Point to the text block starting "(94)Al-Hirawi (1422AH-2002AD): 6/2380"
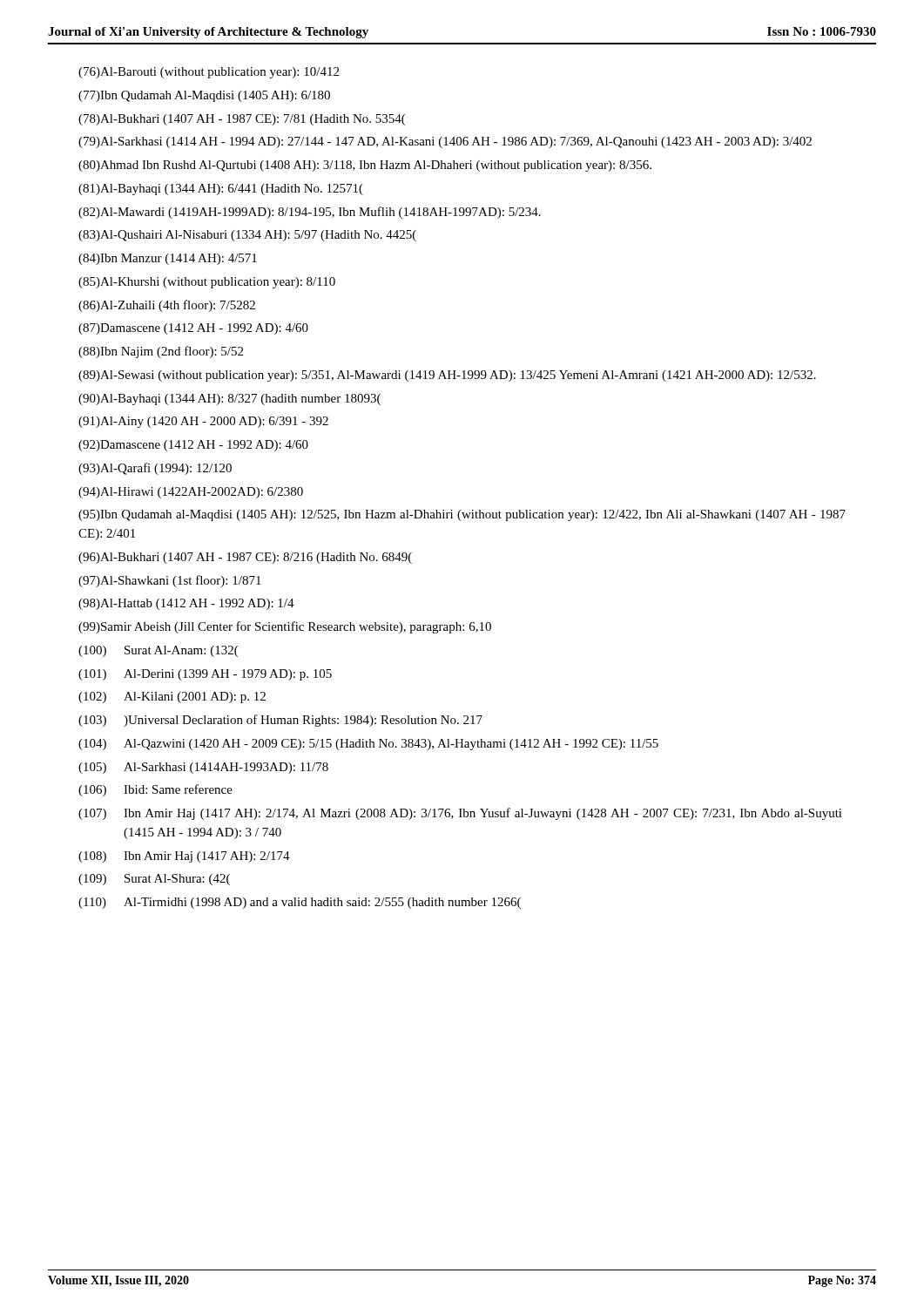Screen dimensions: 1307x924 point(191,491)
